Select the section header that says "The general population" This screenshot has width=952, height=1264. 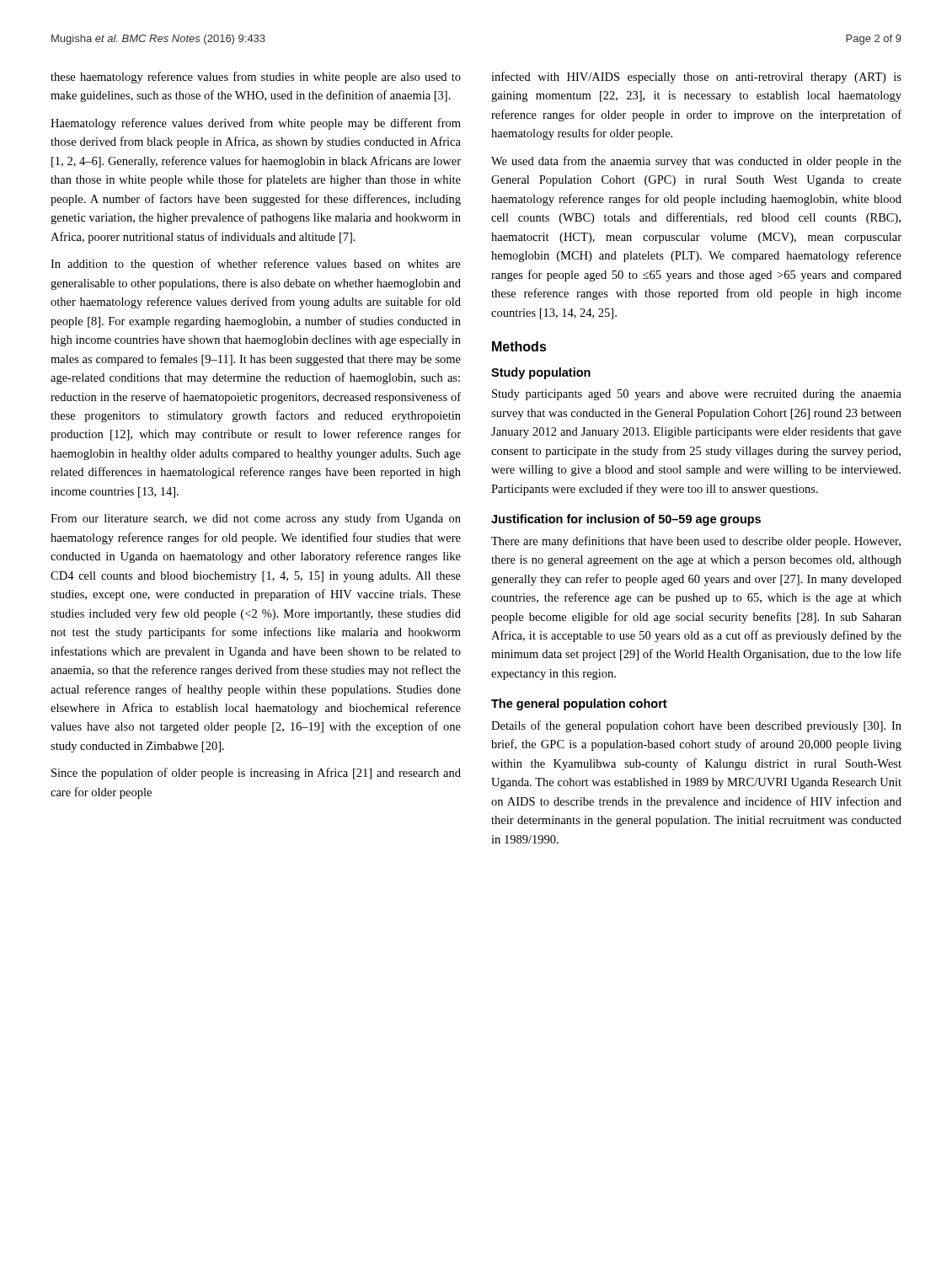[579, 704]
